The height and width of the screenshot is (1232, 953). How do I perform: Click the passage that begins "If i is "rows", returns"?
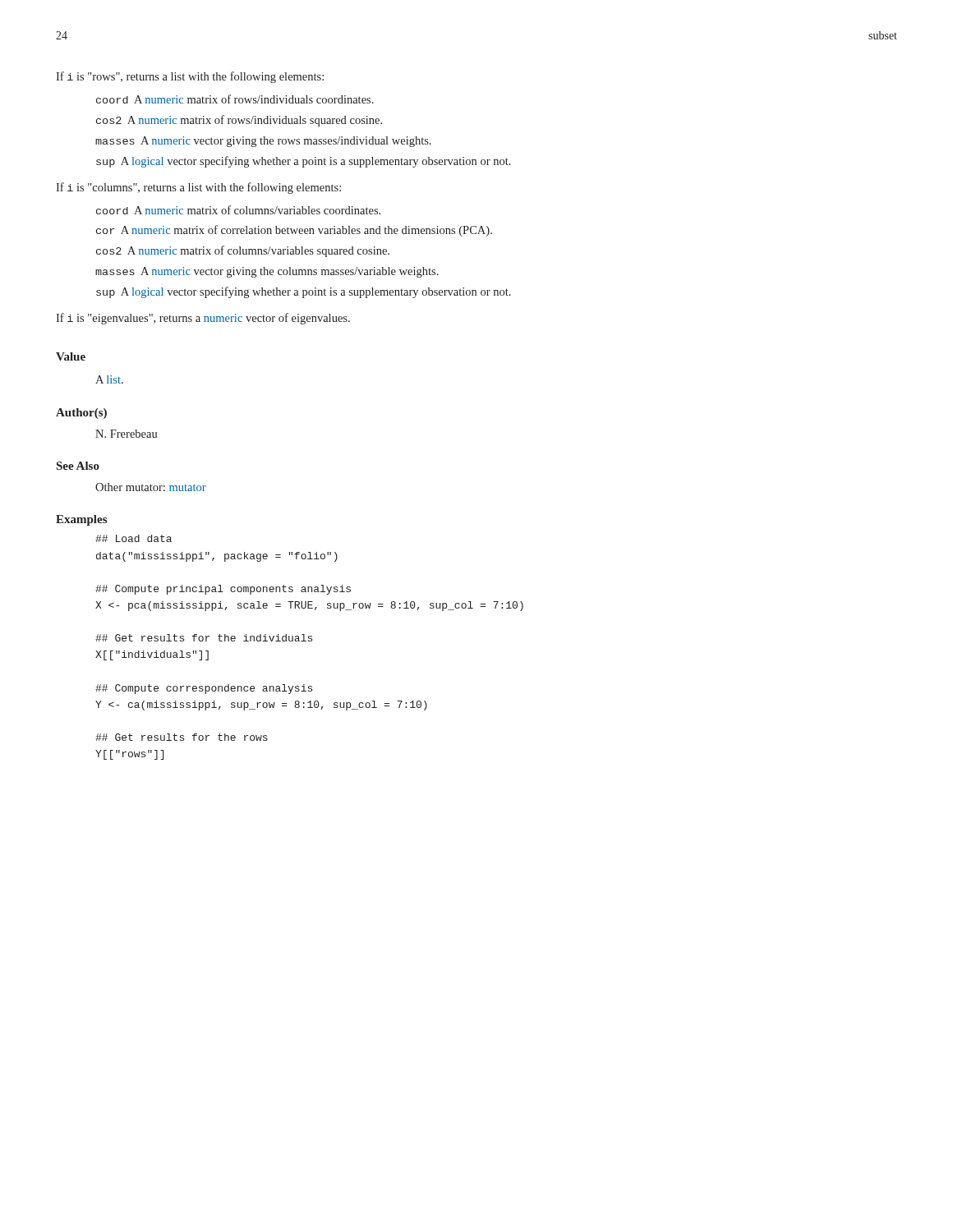coord(190,77)
